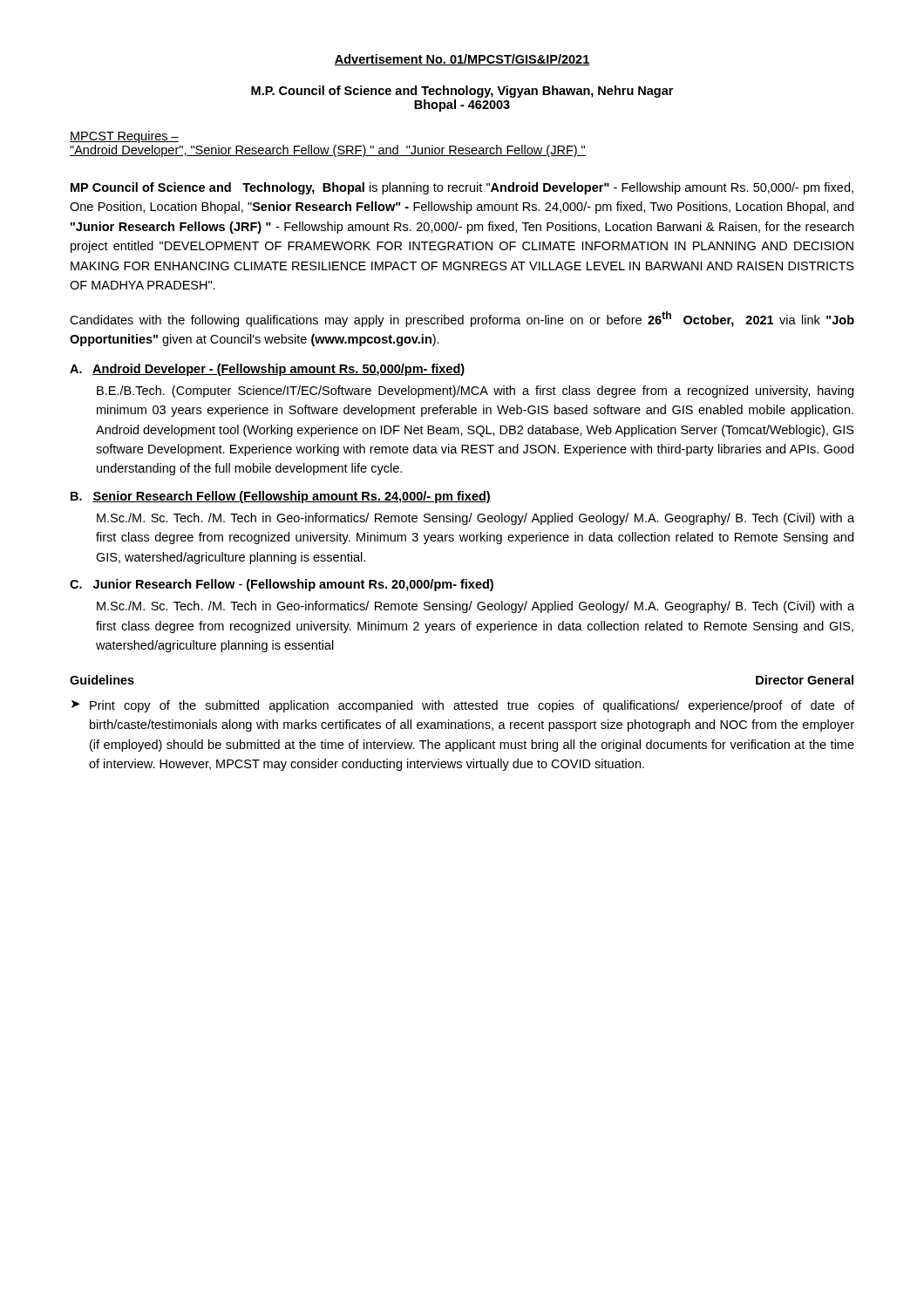This screenshot has height=1308, width=924.
Task: Where is the section header that starts "M.P. Council of Science and Technology, Vigyan Bhawan,"?
Action: click(462, 98)
